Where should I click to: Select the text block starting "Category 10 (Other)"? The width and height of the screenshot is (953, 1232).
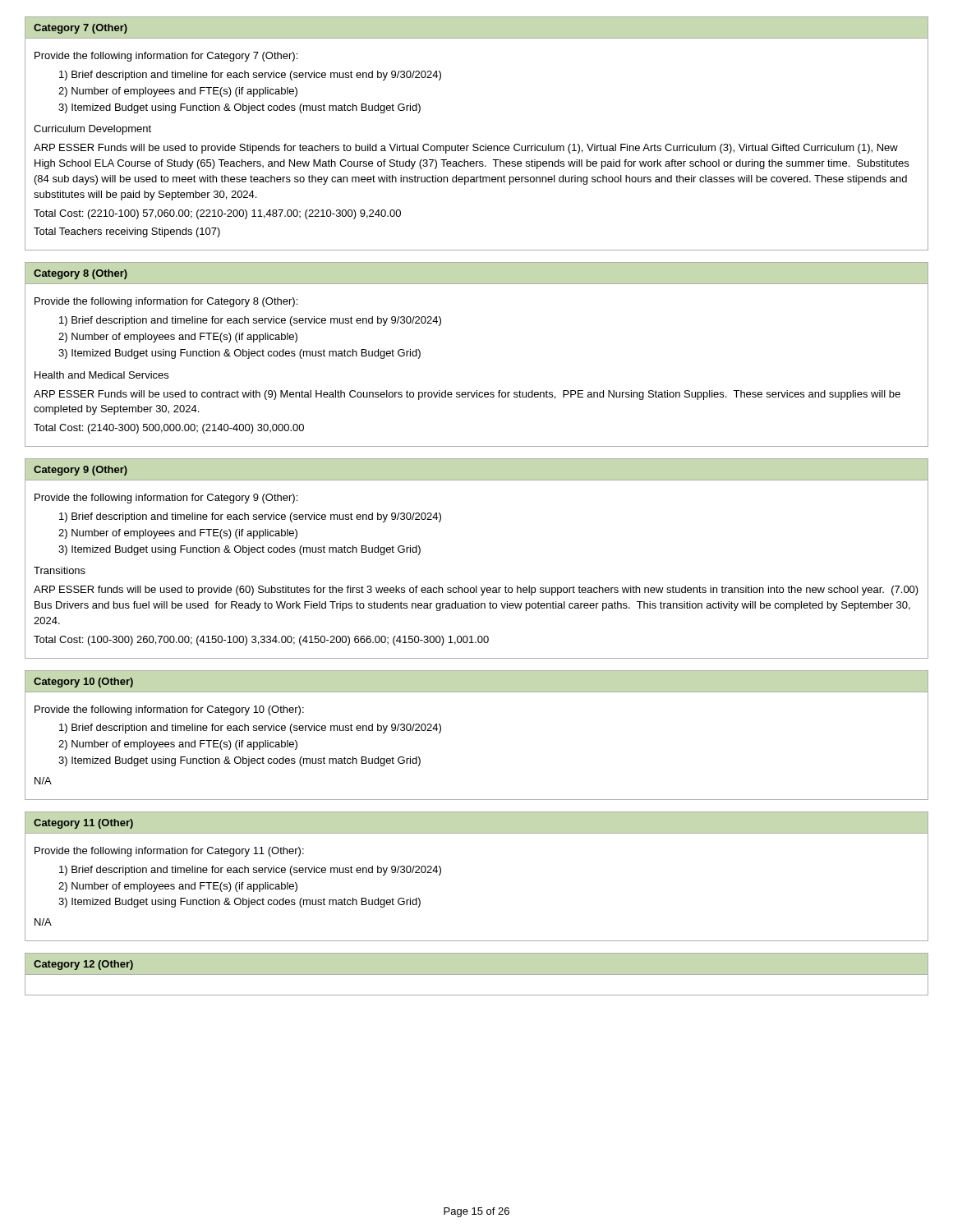pos(84,681)
